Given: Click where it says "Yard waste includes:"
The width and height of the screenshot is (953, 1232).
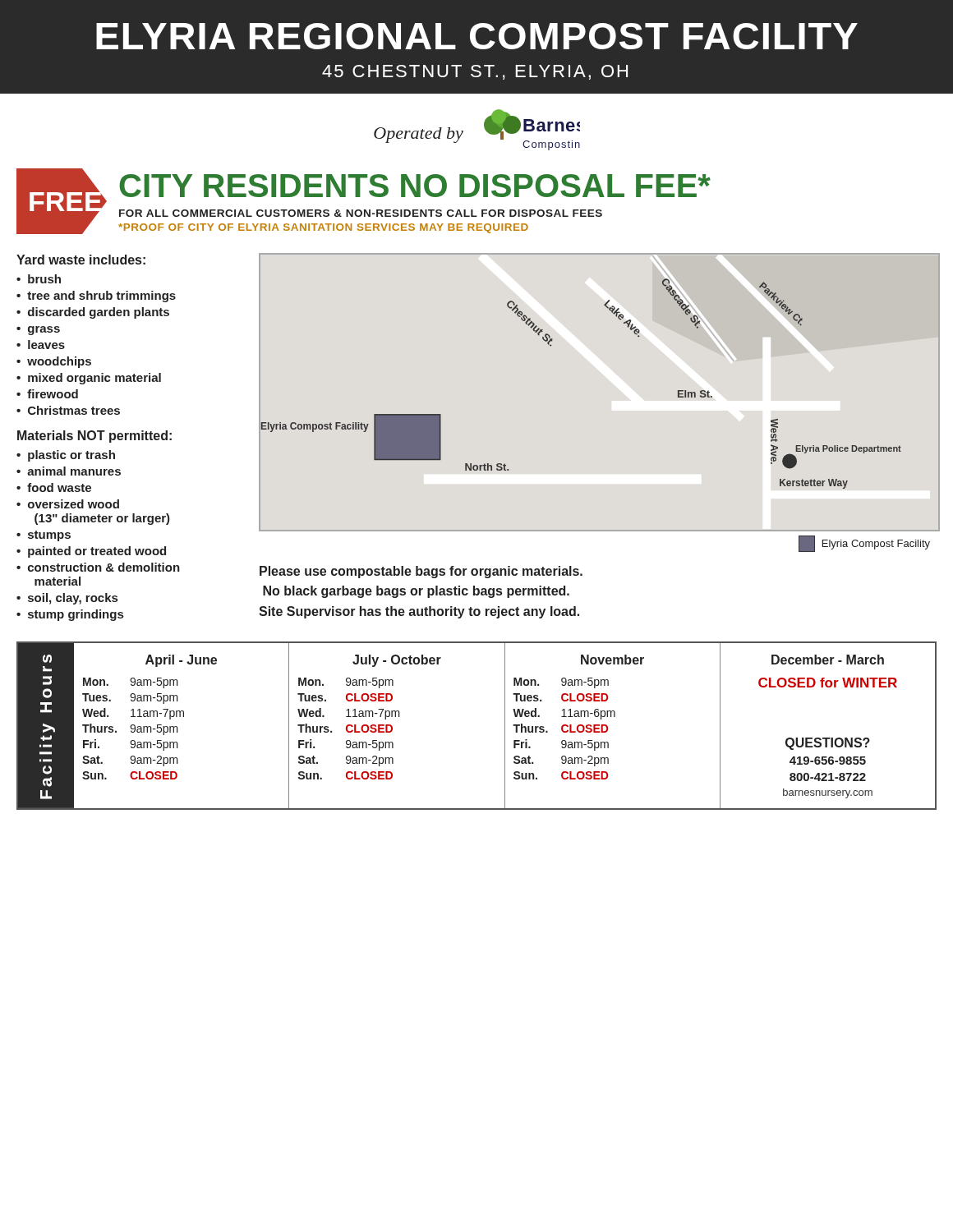Looking at the screenshot, I should pos(81,260).
